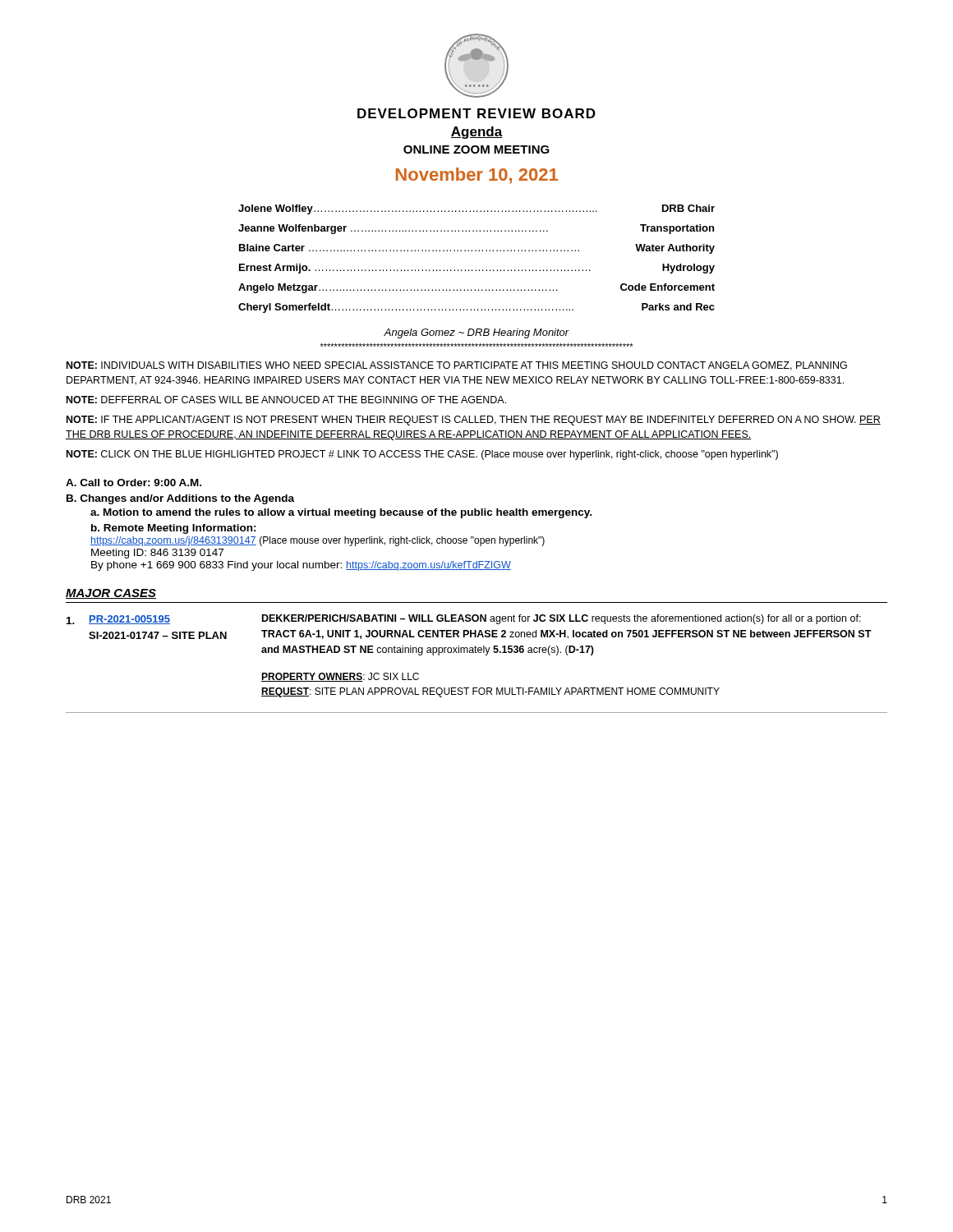This screenshot has width=953, height=1232.
Task: Click on the text block with the text "DEKKER/PERICH/SABATINI – WILL GLEASON"
Action: (574, 656)
